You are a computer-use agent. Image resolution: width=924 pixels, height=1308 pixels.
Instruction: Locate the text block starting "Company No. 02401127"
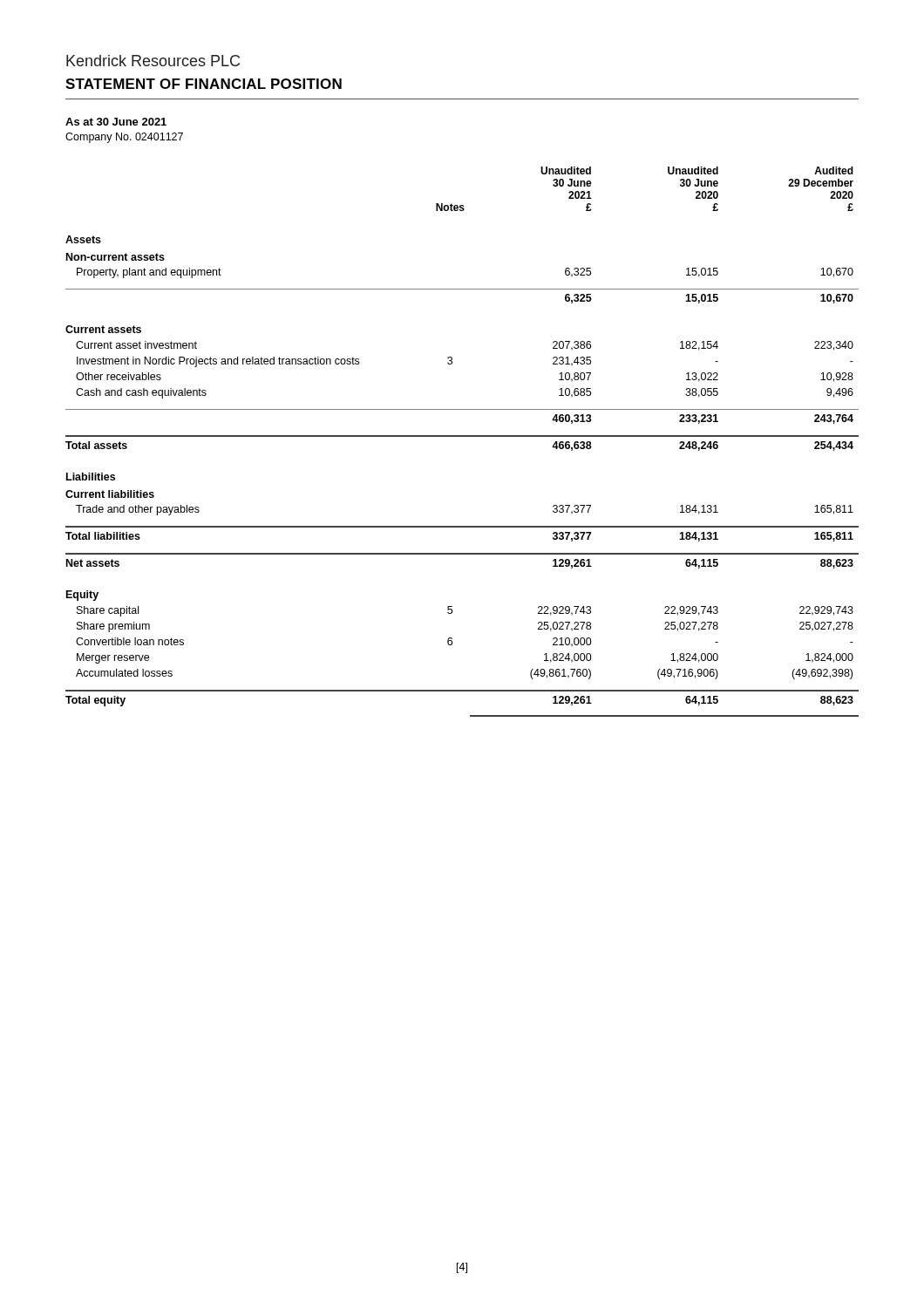124,137
